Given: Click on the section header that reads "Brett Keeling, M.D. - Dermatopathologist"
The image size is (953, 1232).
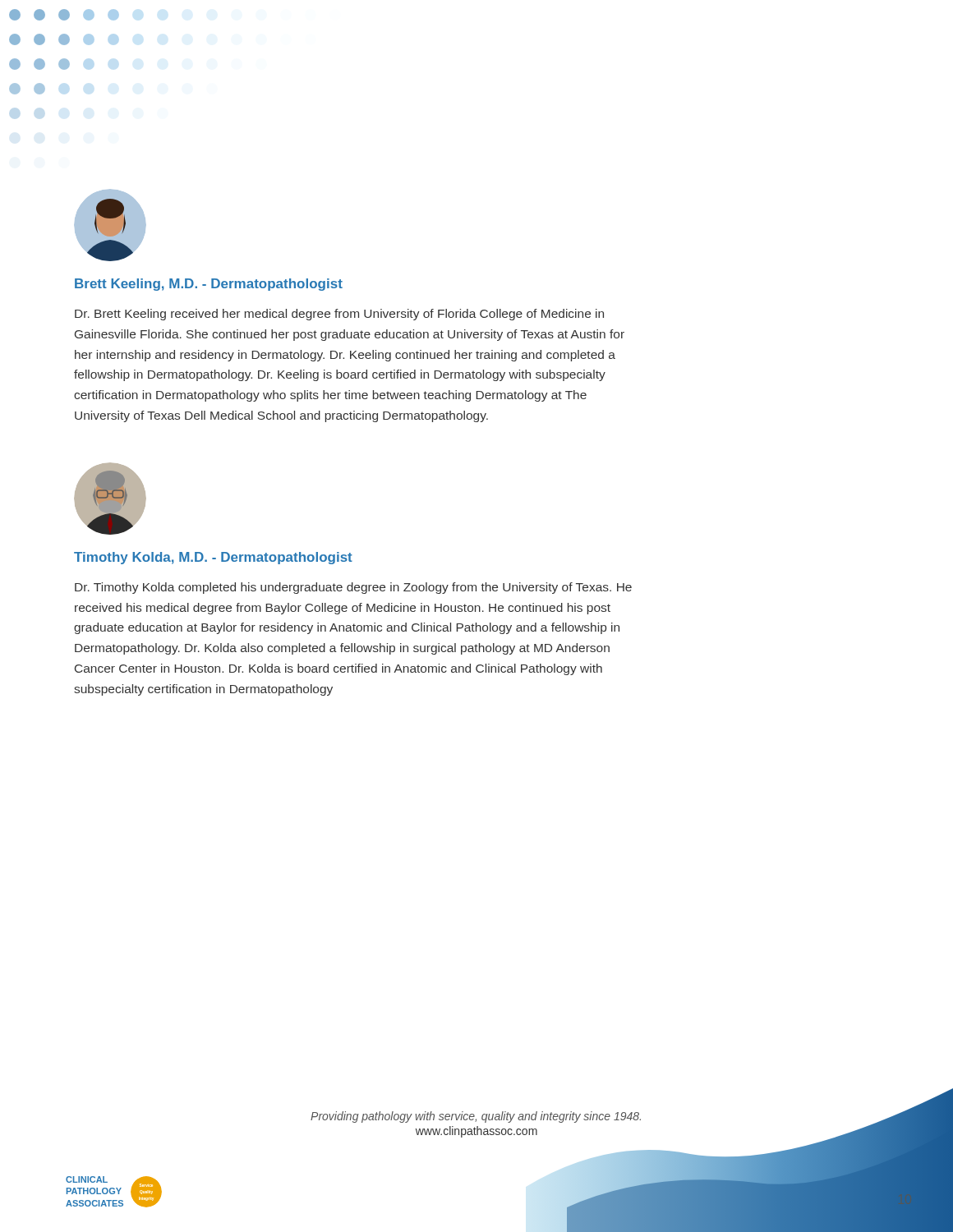Looking at the screenshot, I should point(208,284).
